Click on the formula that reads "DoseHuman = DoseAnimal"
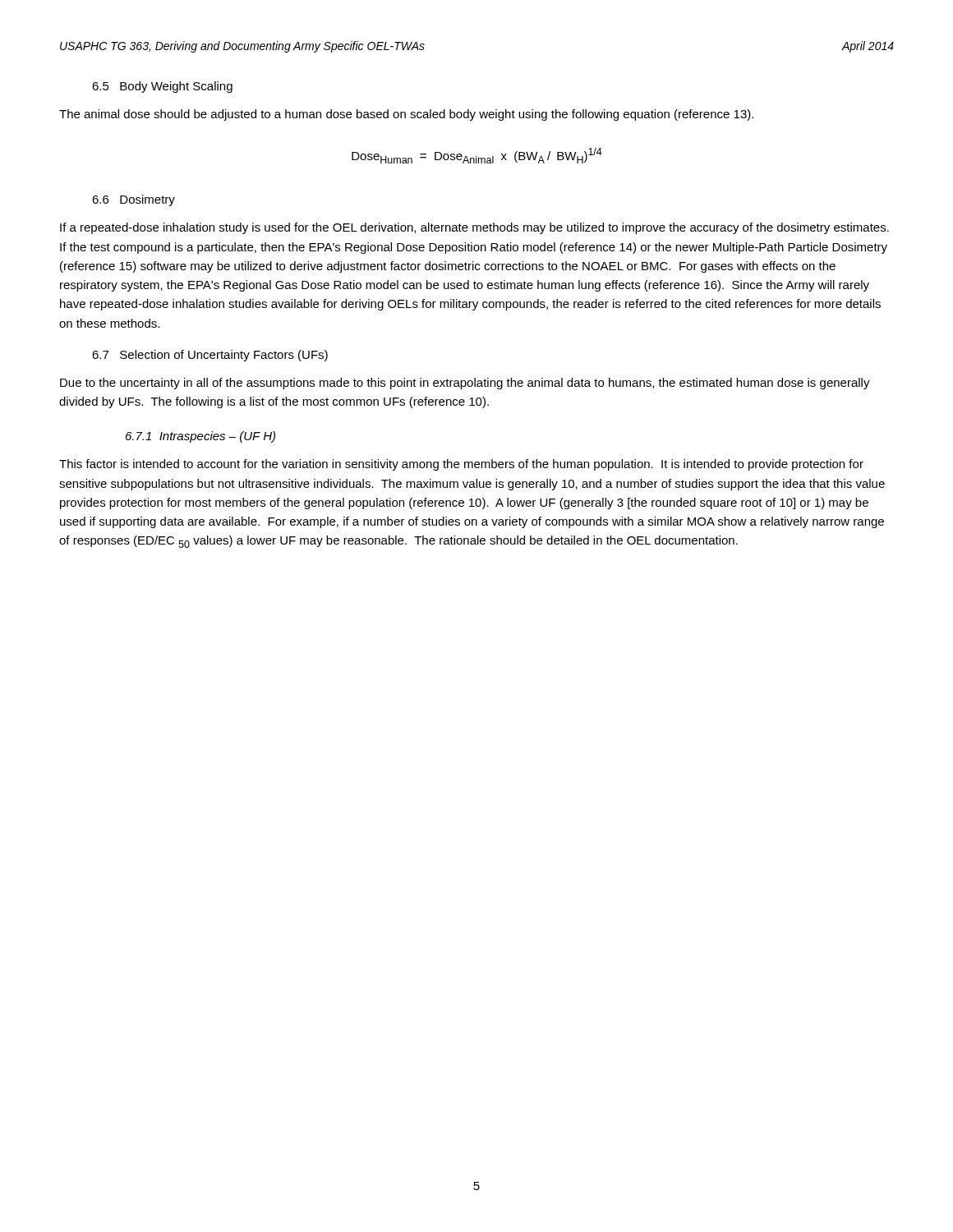The height and width of the screenshot is (1232, 953). [476, 156]
